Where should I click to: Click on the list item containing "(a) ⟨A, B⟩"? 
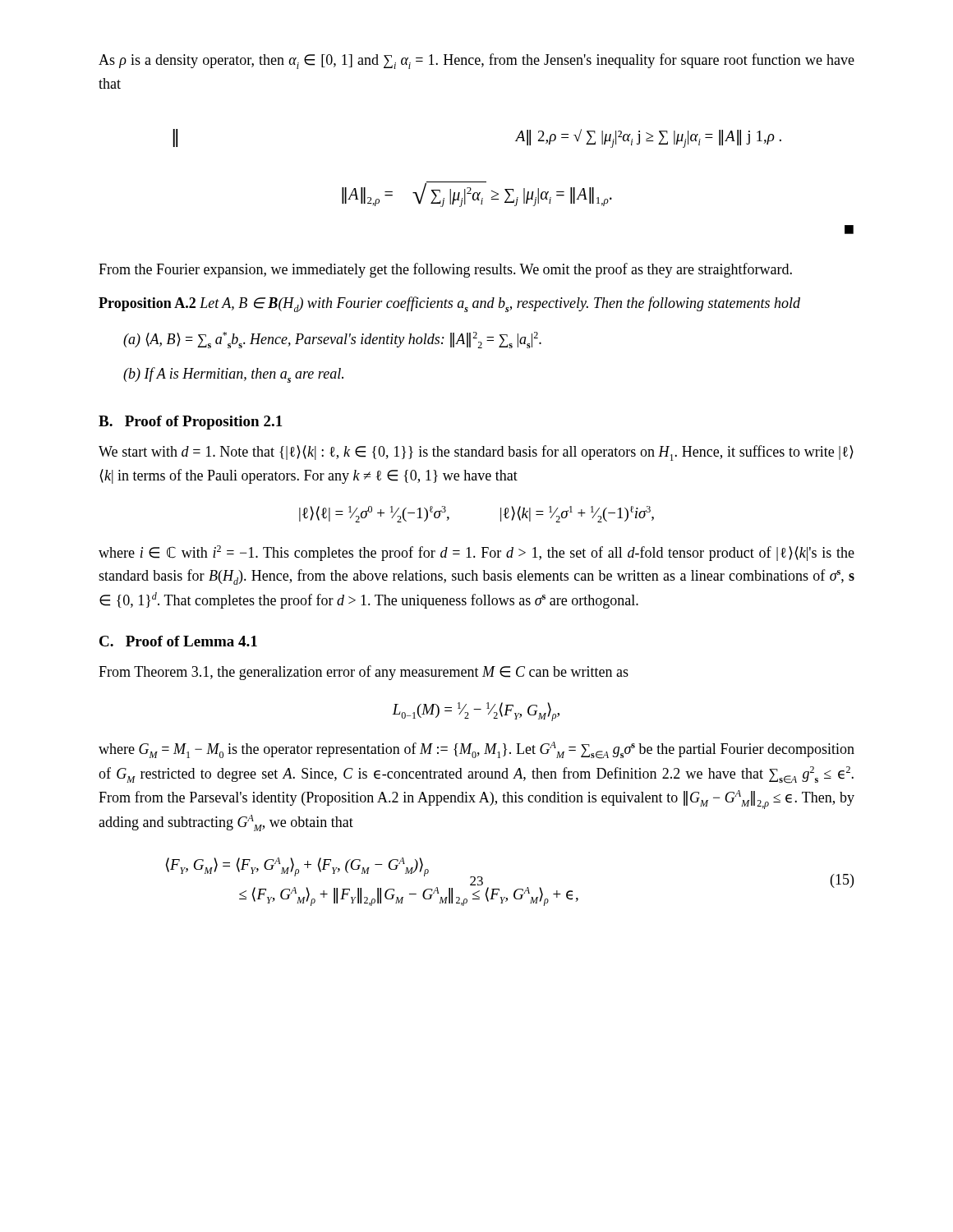point(489,340)
